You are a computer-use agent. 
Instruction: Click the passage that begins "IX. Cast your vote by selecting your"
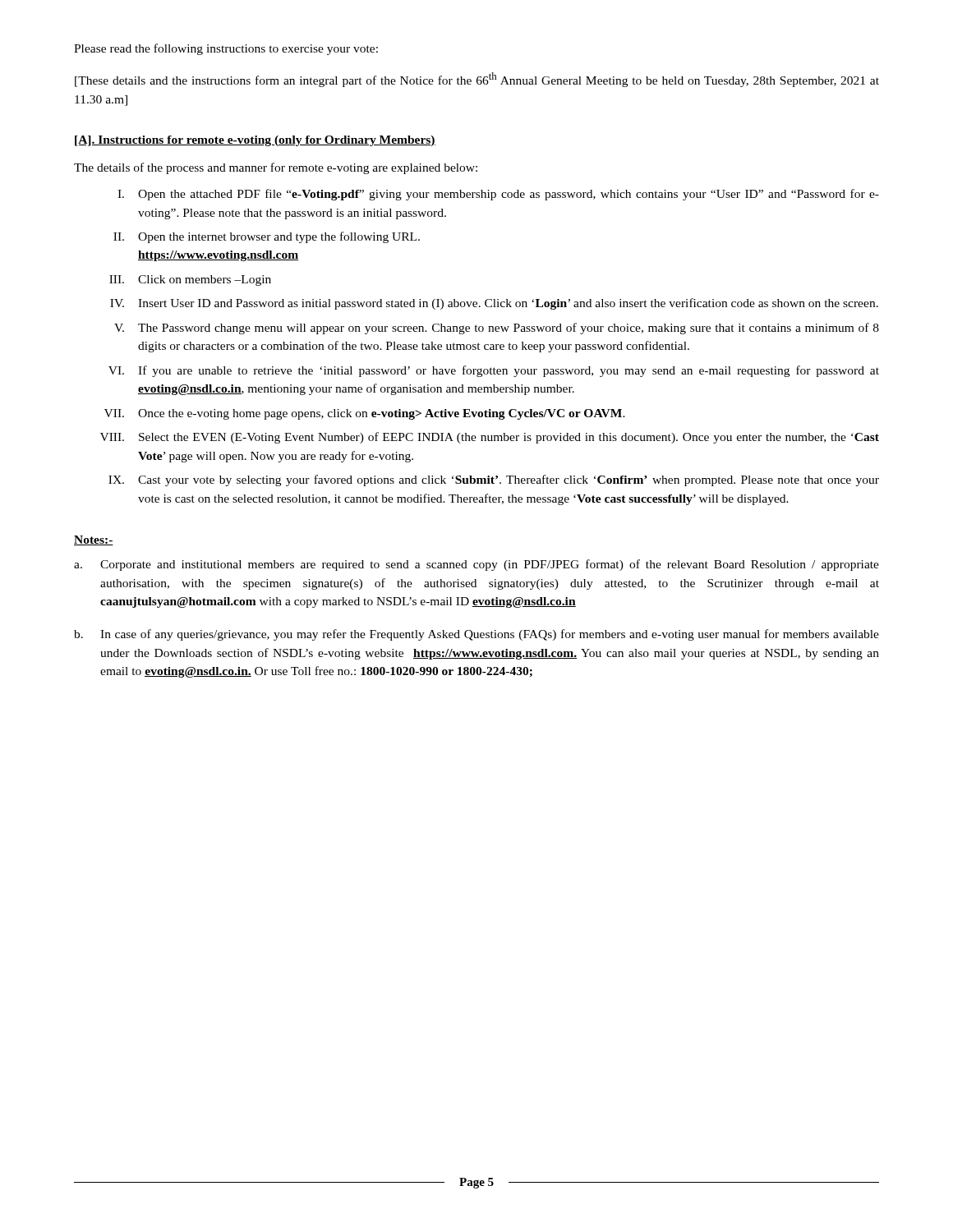(x=476, y=489)
